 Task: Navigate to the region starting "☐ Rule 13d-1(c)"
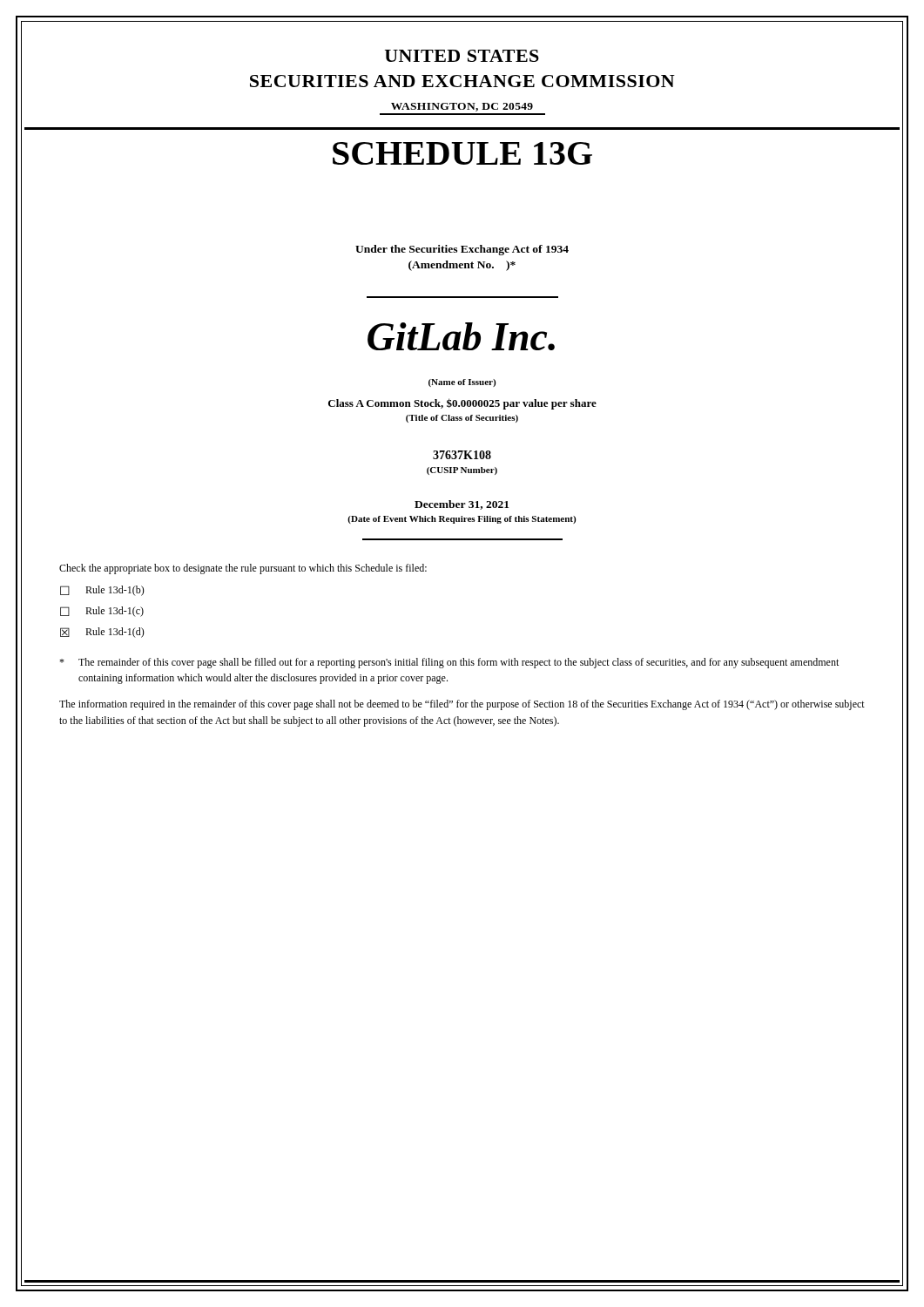click(x=101, y=612)
